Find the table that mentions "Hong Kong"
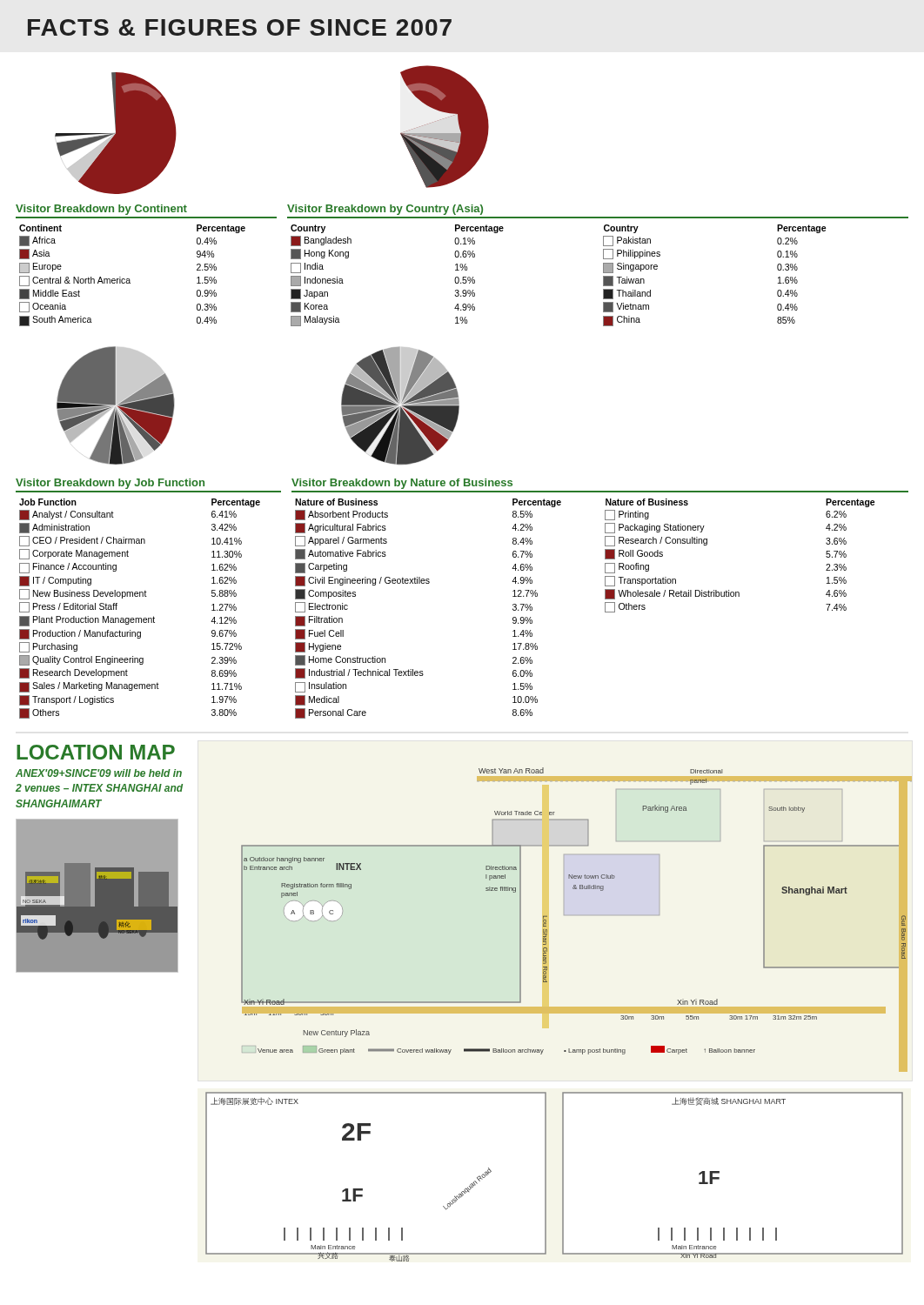 (598, 274)
